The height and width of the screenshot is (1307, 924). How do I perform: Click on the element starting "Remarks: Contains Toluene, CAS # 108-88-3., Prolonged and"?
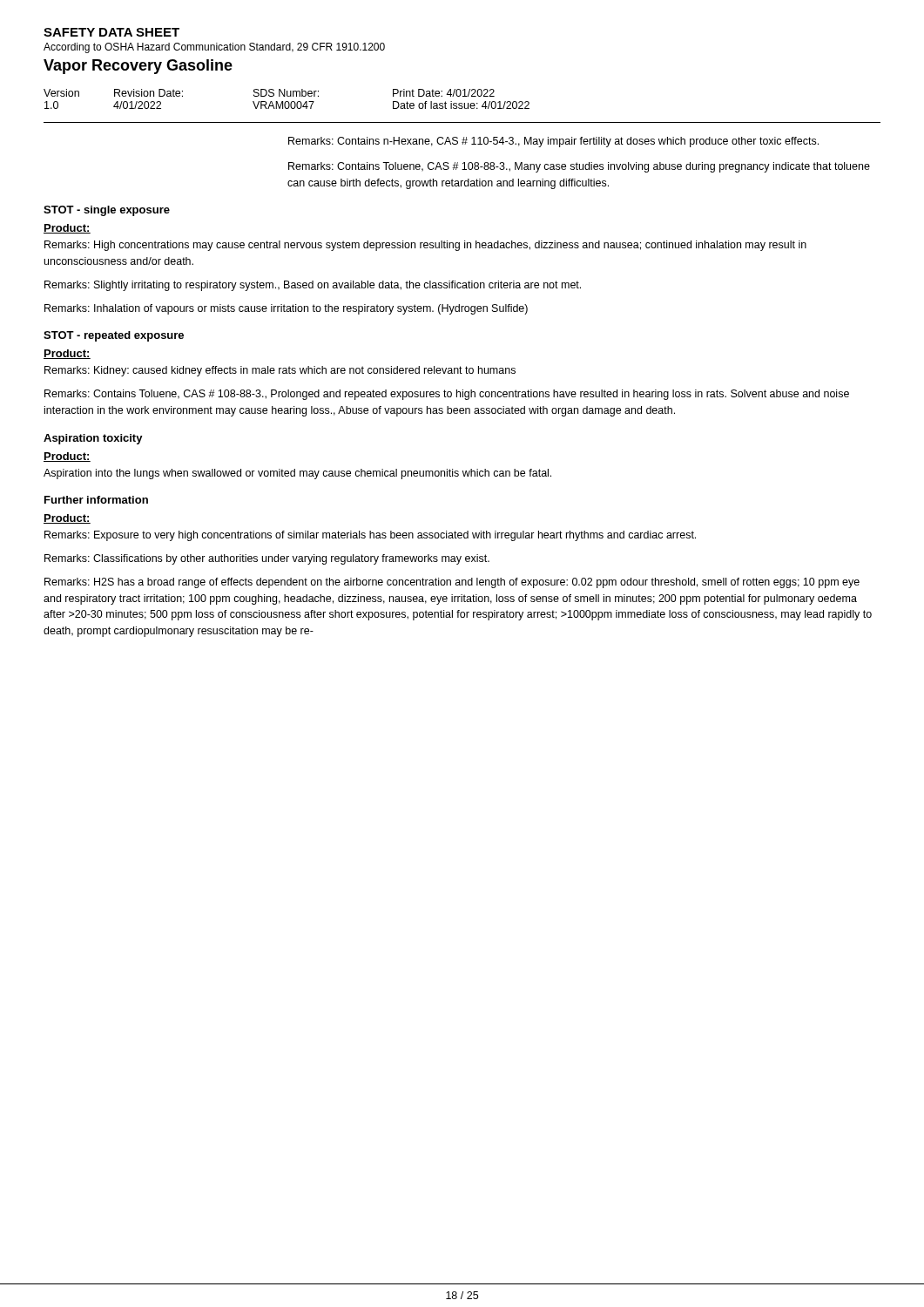[x=446, y=402]
